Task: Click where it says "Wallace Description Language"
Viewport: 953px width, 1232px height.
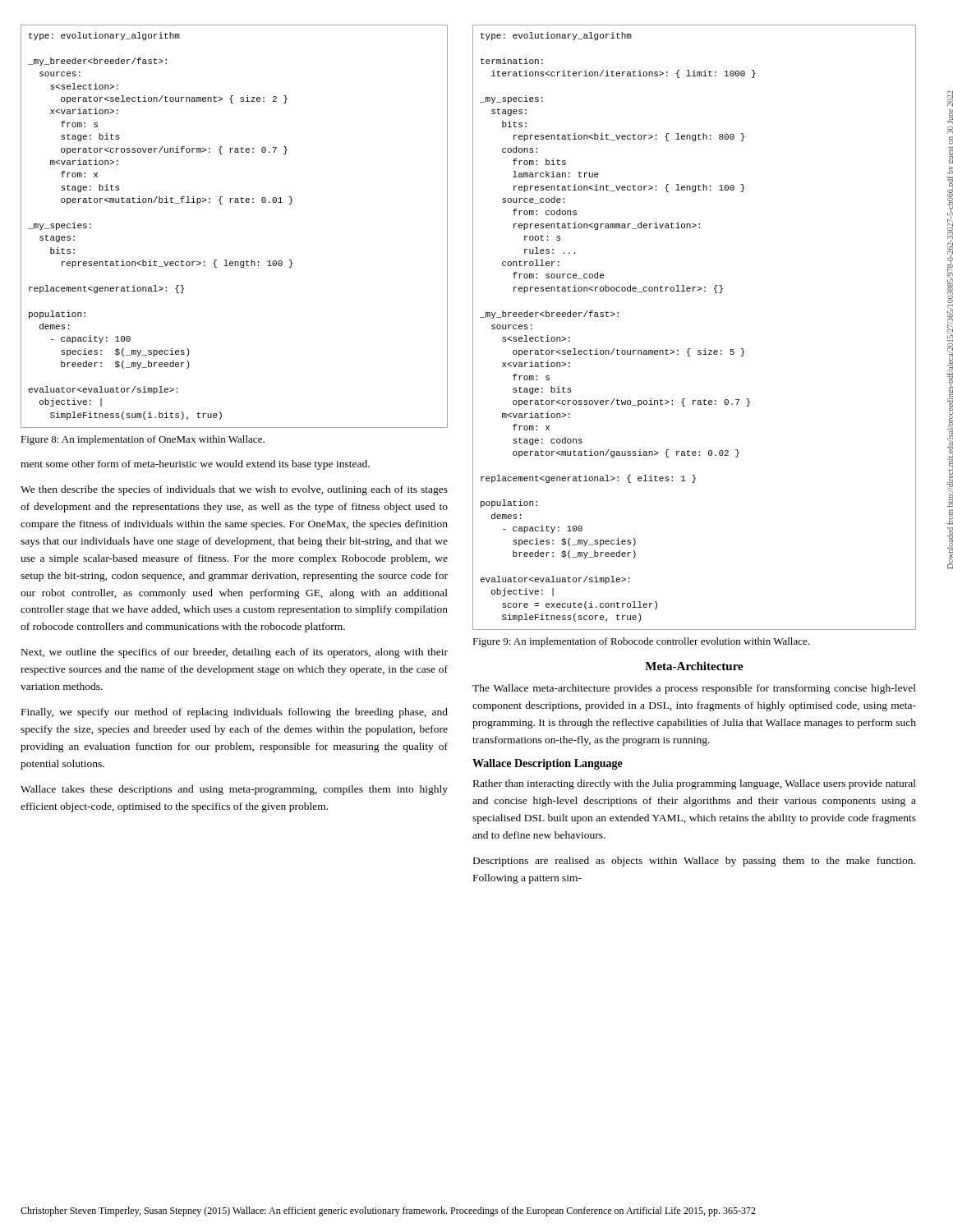Action: [548, 764]
